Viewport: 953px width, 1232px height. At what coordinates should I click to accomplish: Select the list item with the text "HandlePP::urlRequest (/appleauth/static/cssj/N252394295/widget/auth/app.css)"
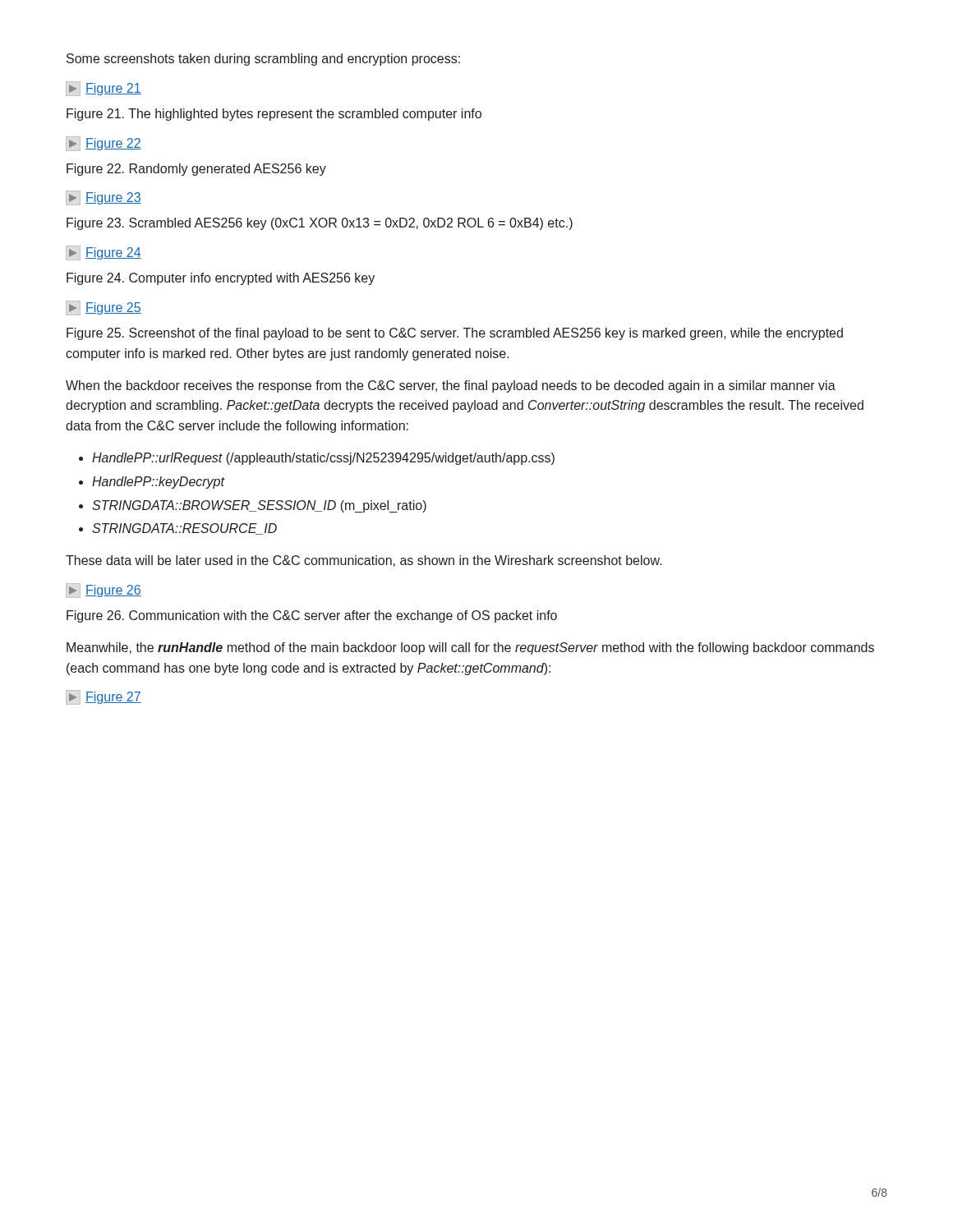[x=324, y=458]
